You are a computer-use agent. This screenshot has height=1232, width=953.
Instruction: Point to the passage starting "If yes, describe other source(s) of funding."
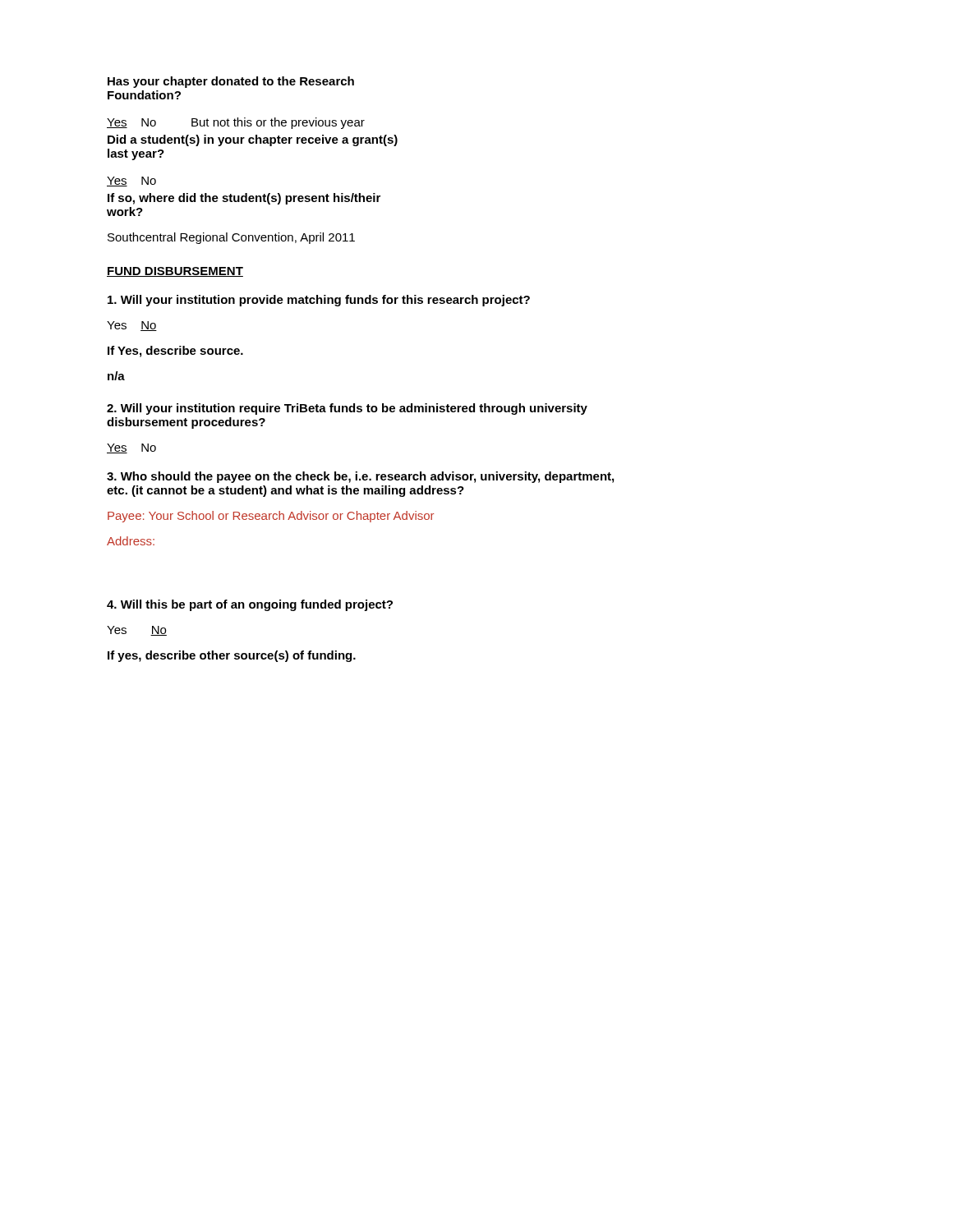[231, 655]
